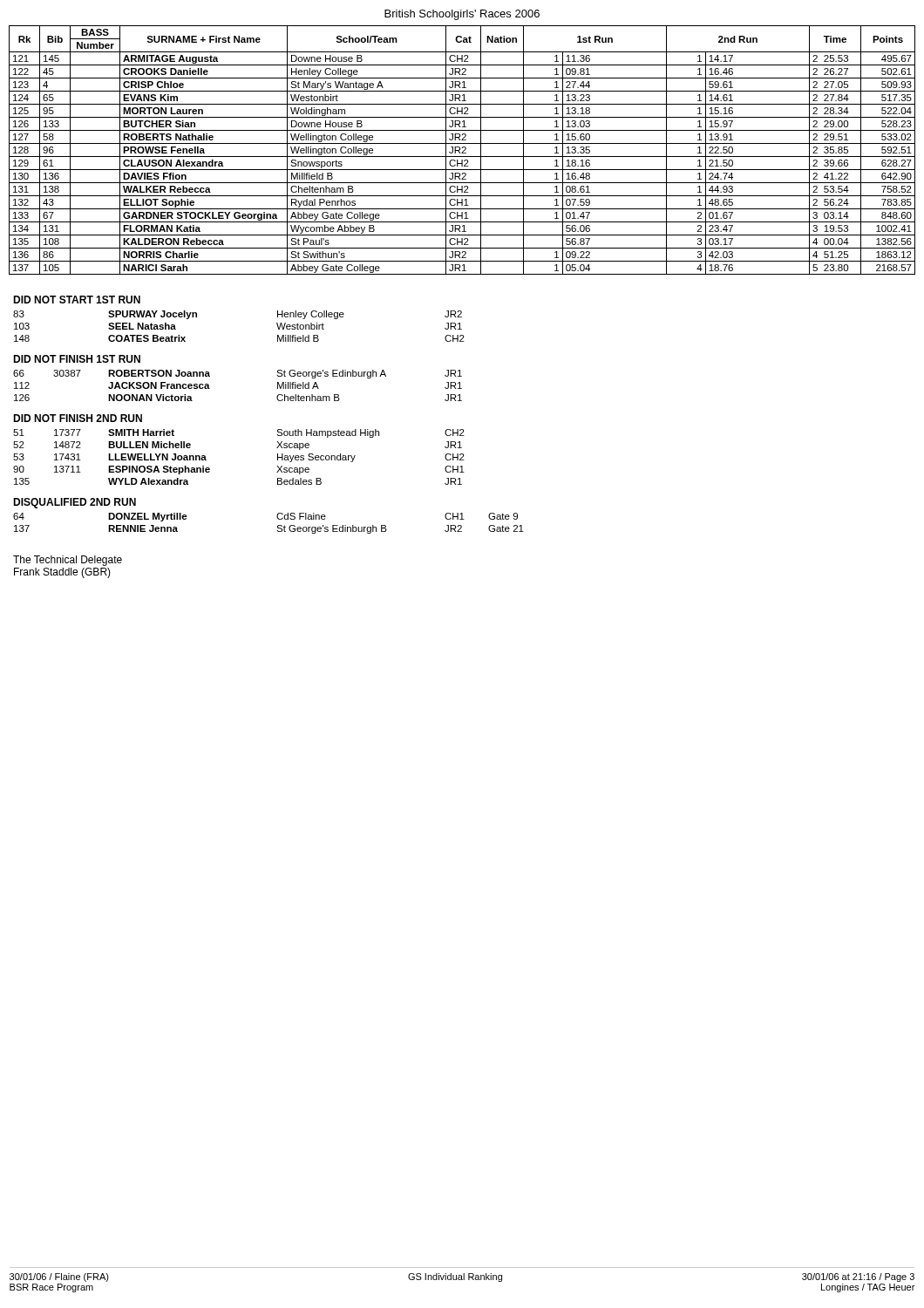Select the text containing "The Technical Delegate Frank Staddle (GBR)"

pos(68,566)
